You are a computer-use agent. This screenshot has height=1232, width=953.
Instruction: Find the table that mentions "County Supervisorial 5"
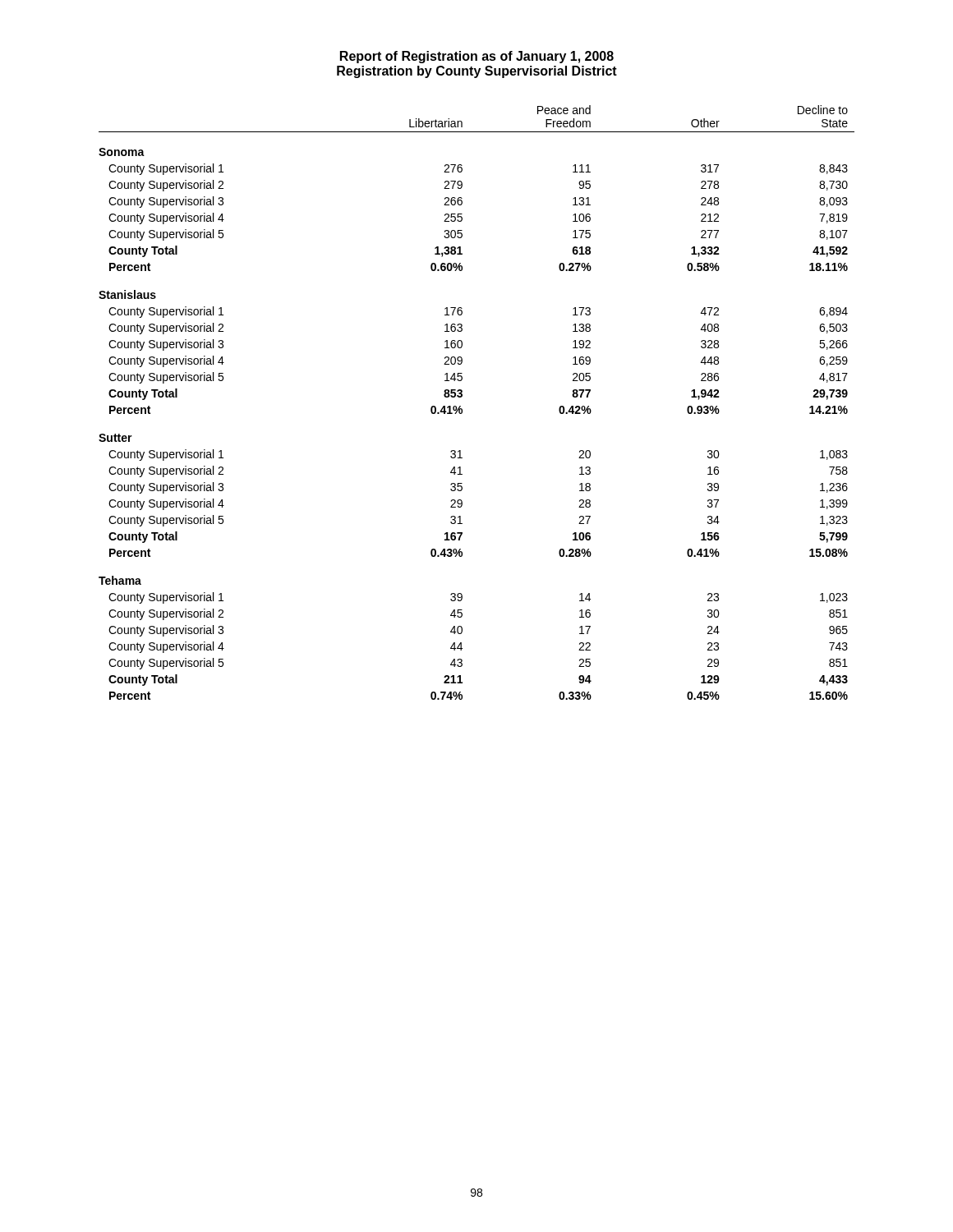476,403
